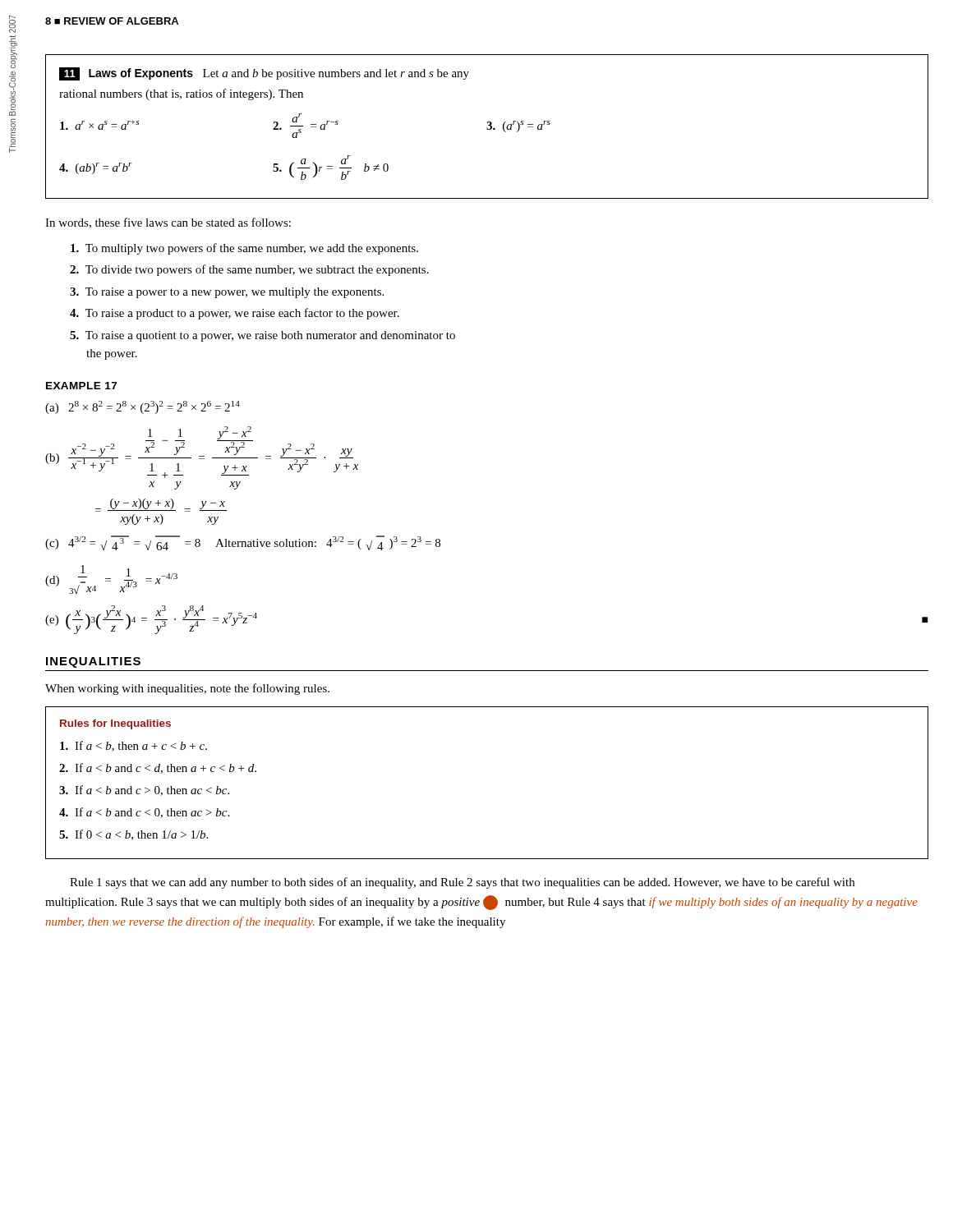Locate the block starting "5. To raise a quotient"
953x1232 pixels.
(x=262, y=336)
